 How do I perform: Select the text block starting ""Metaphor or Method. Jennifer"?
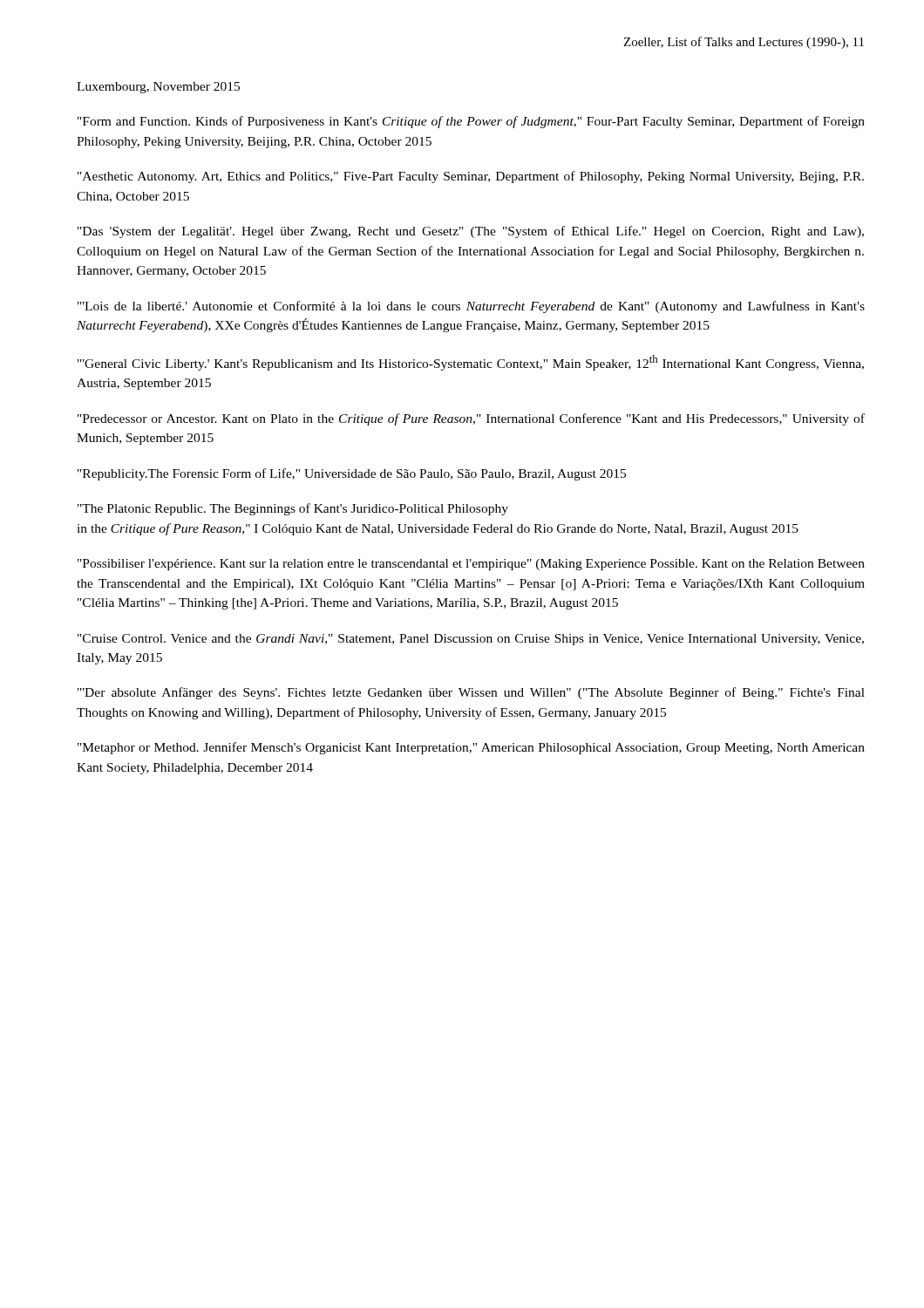click(471, 757)
